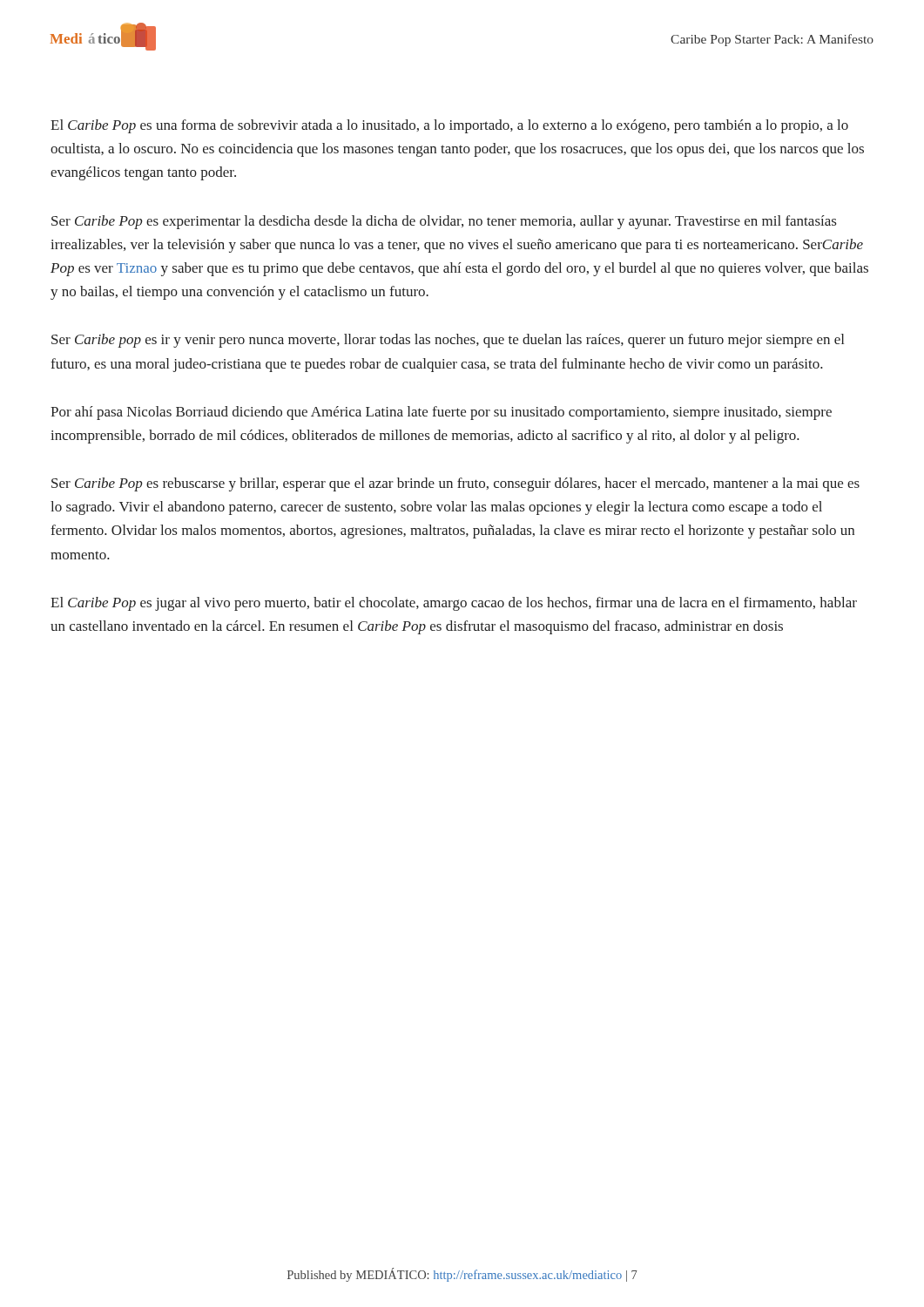
Task: Where is the passage that starts "El Caribe Pop es una forma de"?
Action: tap(457, 149)
